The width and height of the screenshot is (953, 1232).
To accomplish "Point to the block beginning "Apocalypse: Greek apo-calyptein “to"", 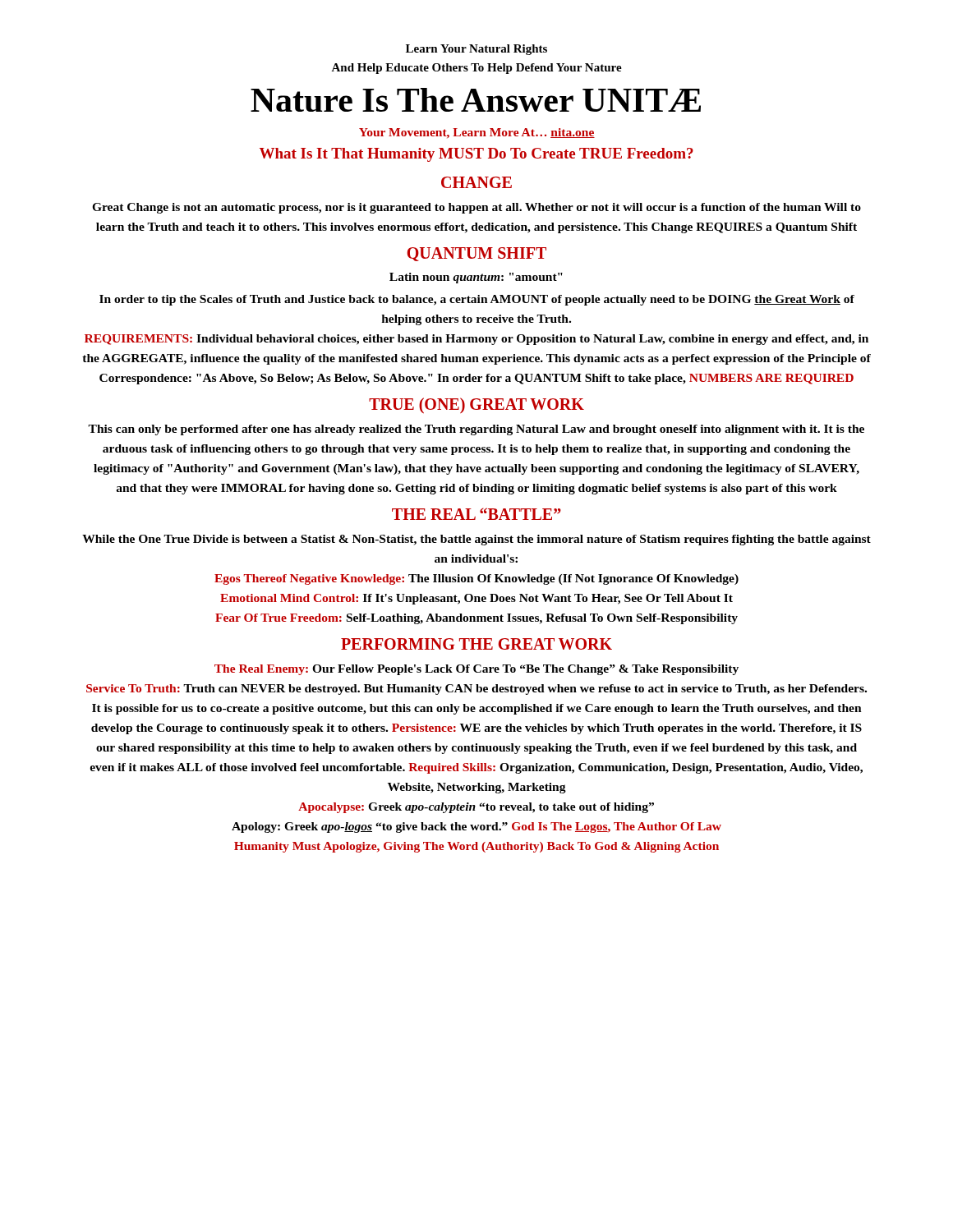I will click(476, 806).
